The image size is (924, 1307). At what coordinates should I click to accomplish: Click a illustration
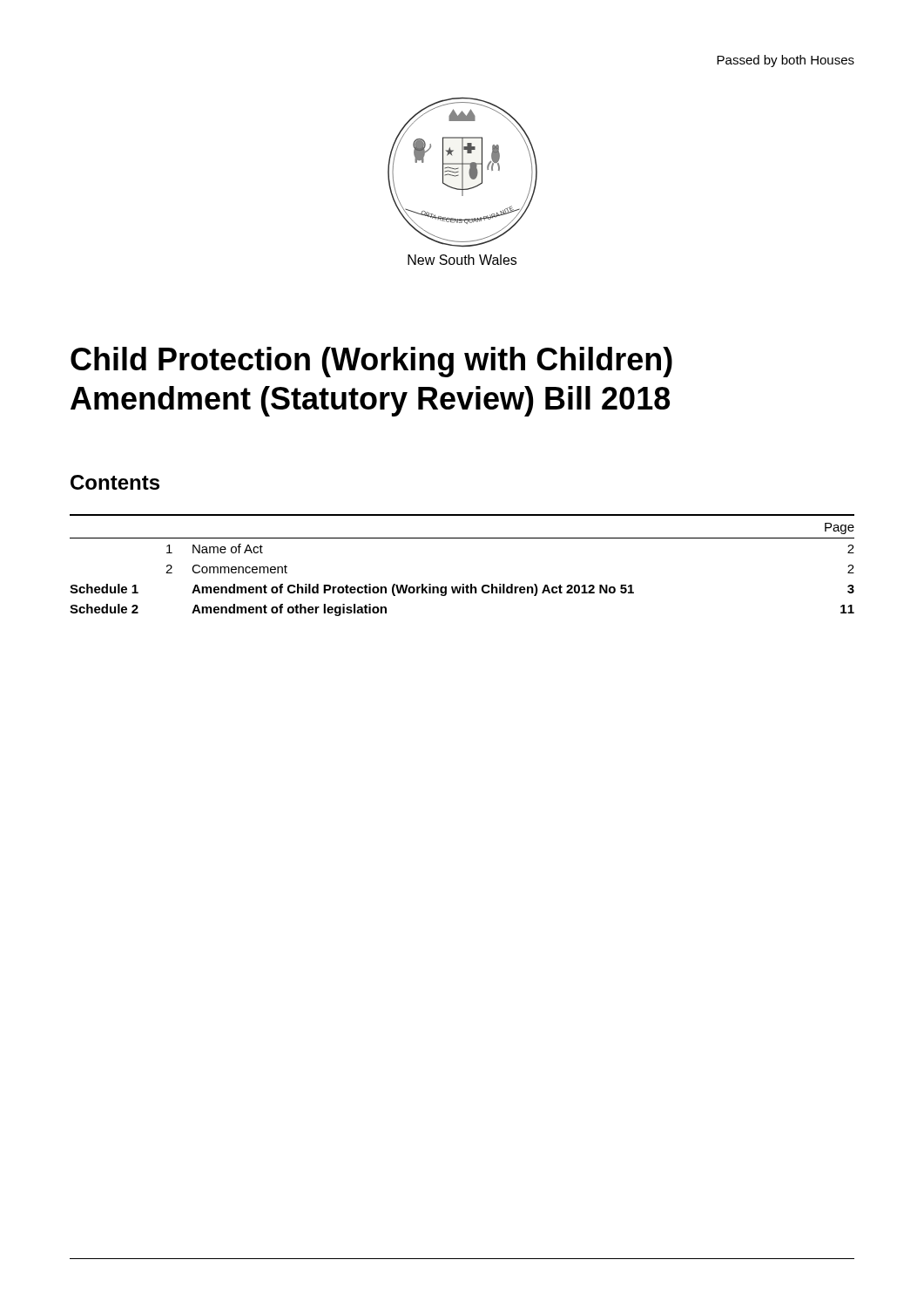tap(462, 174)
